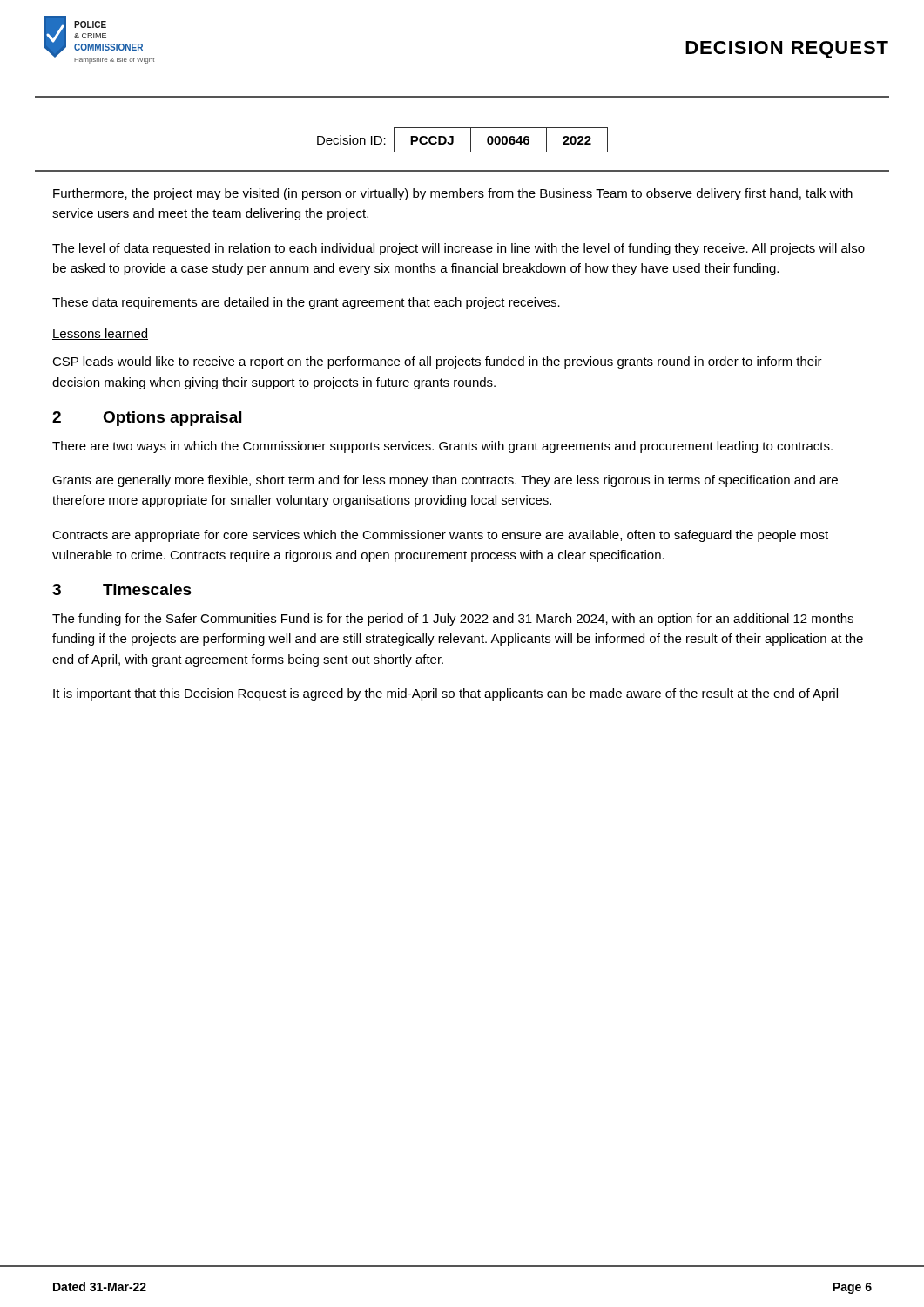The image size is (924, 1307).
Task: Click the logo
Action: click(x=113, y=48)
